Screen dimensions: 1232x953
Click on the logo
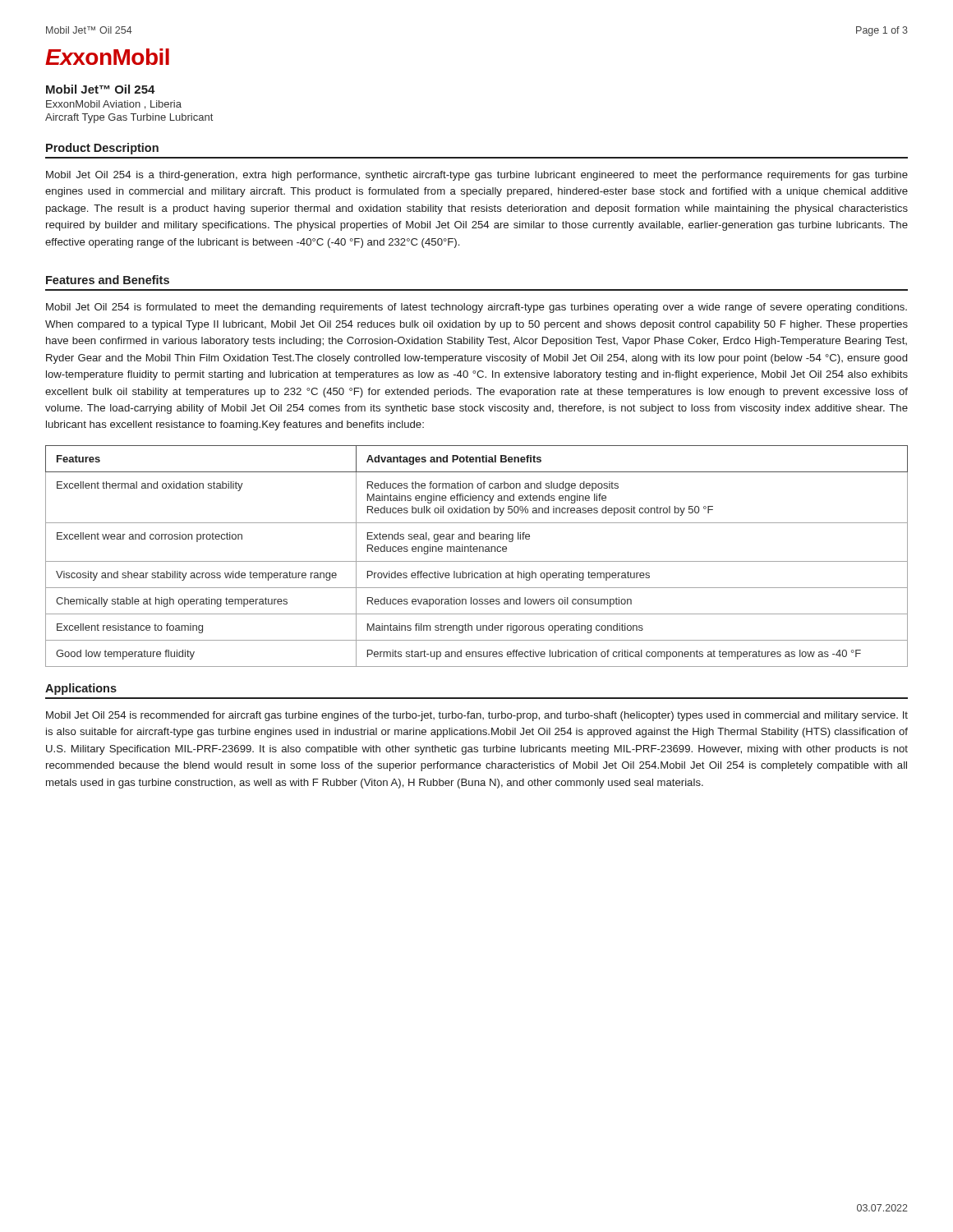(x=476, y=57)
